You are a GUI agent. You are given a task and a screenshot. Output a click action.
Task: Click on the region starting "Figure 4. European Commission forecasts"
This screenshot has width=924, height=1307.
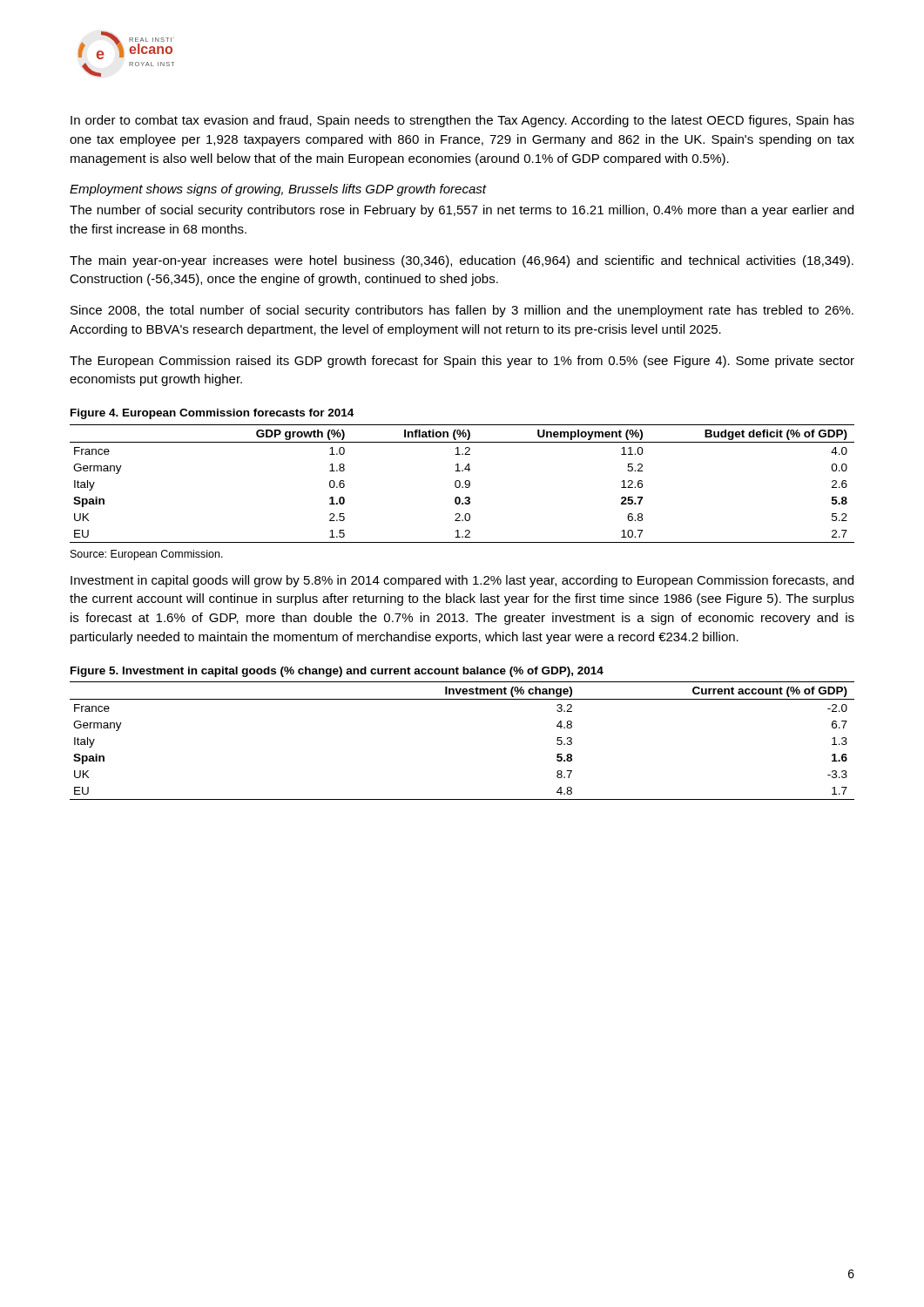(x=462, y=413)
